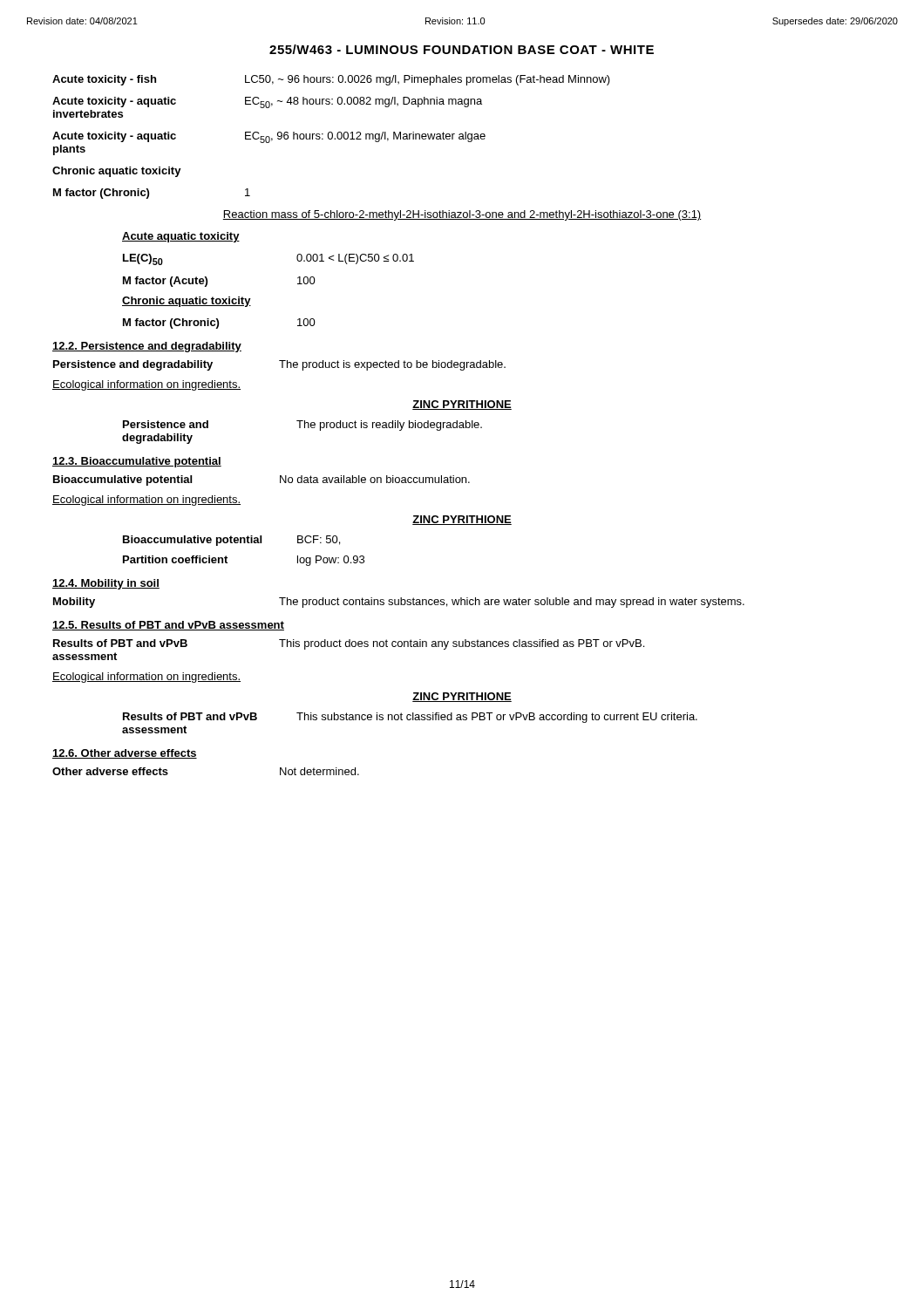This screenshot has height=1308, width=924.
Task: Point to the passage starting "Reaction mass of"
Action: 462,214
